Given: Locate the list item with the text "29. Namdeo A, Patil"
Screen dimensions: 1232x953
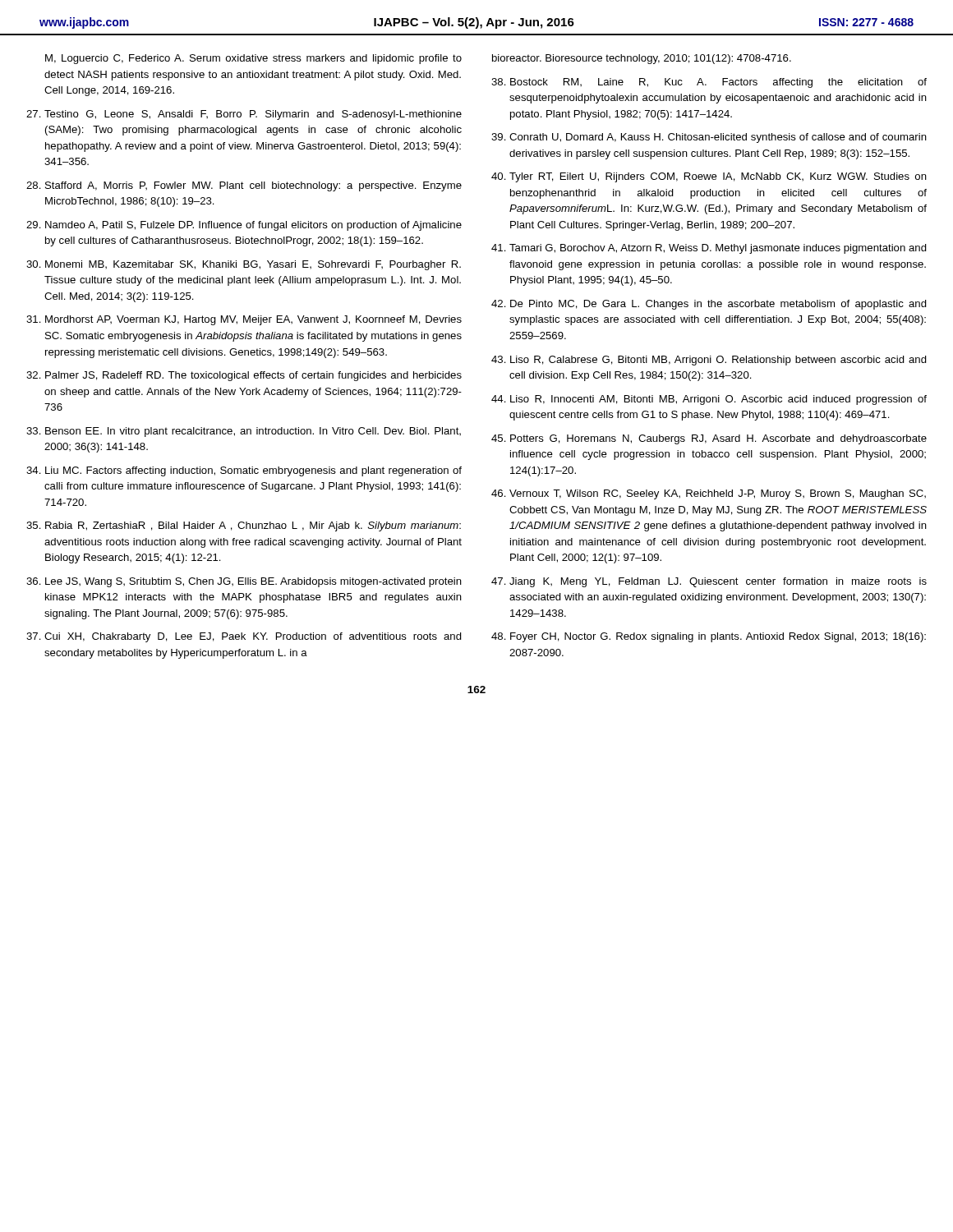Looking at the screenshot, I should tap(244, 233).
